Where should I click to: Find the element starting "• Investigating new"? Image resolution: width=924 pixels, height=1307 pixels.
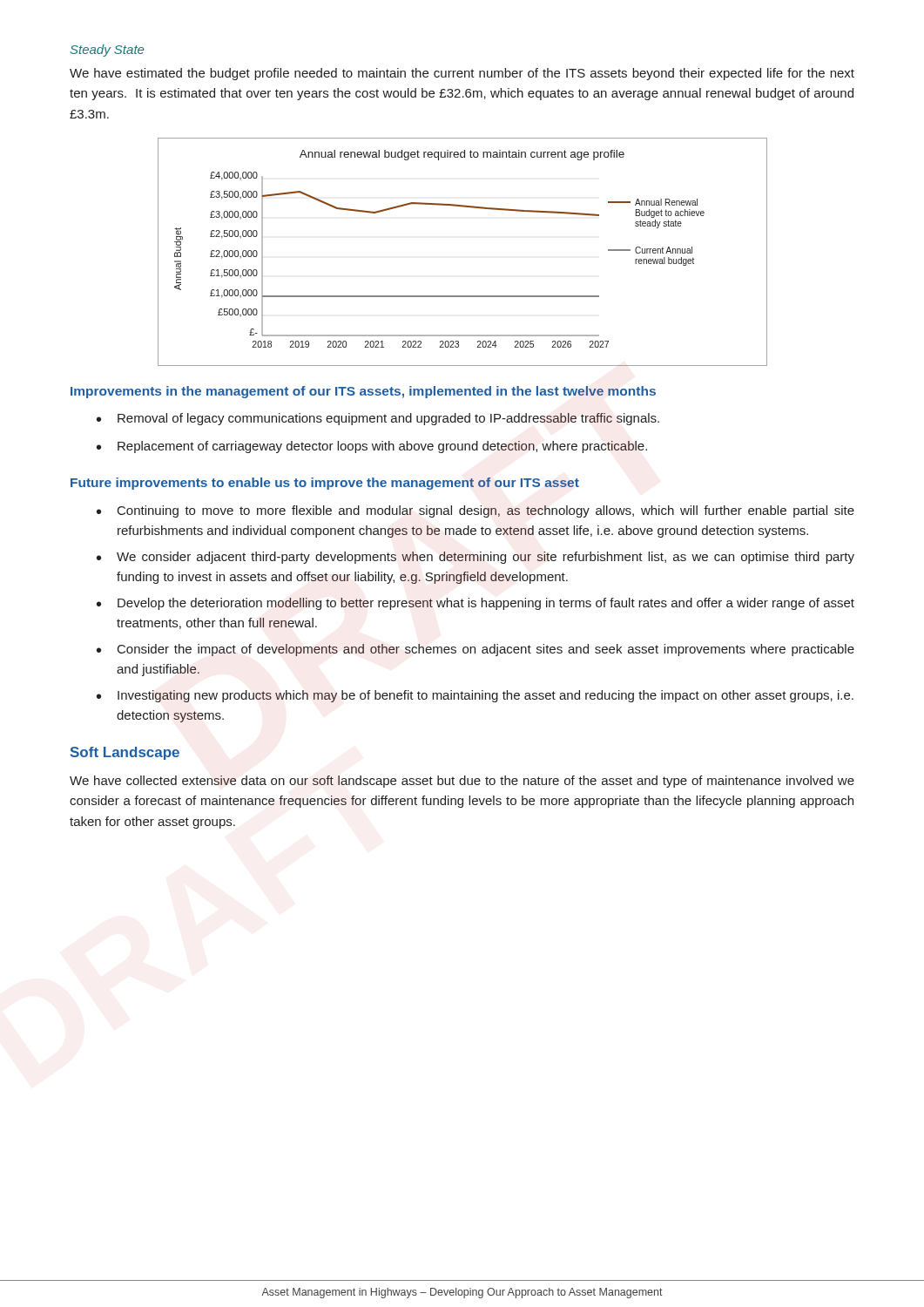tap(475, 706)
